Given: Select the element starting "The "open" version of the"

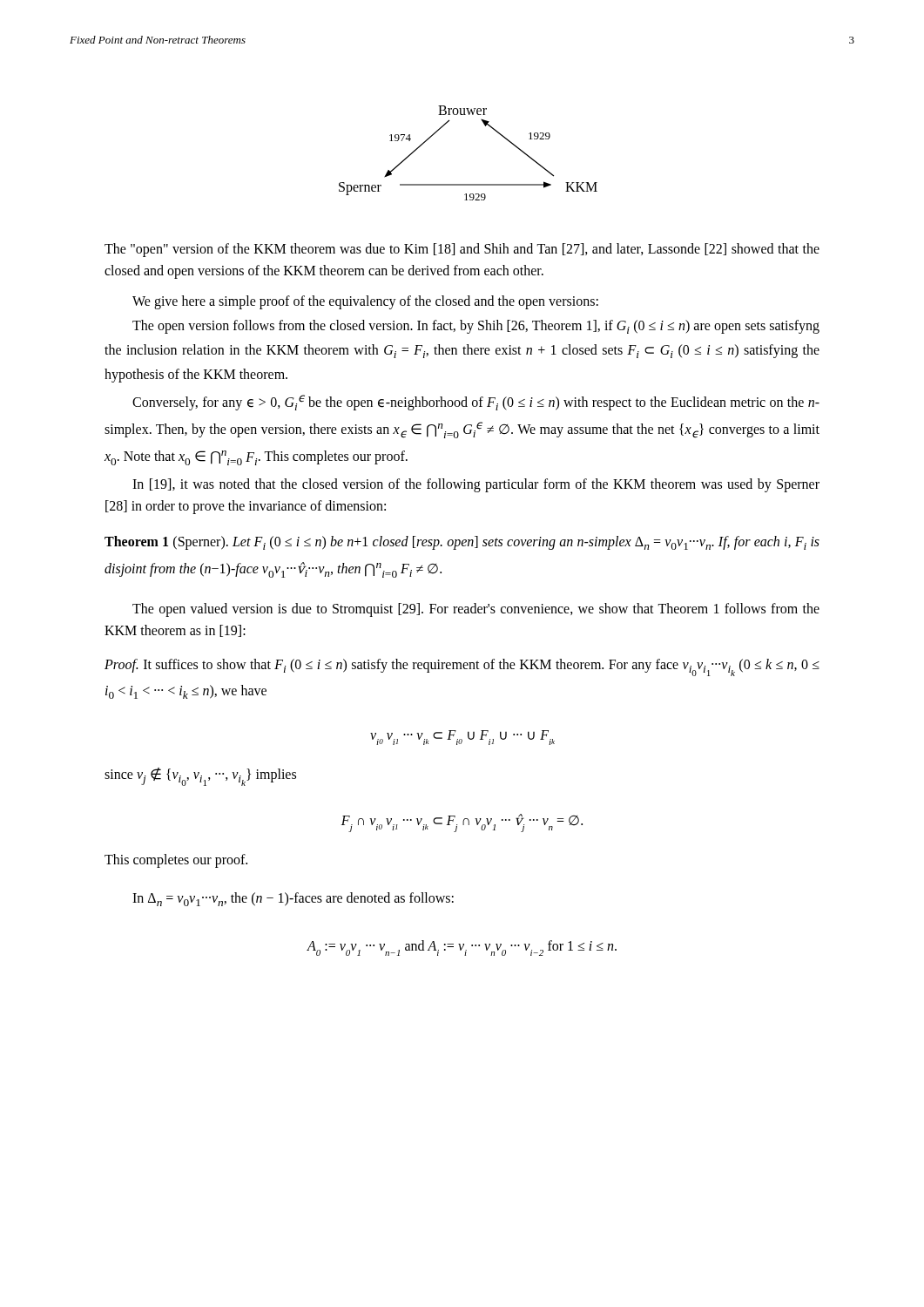Looking at the screenshot, I should coord(462,260).
